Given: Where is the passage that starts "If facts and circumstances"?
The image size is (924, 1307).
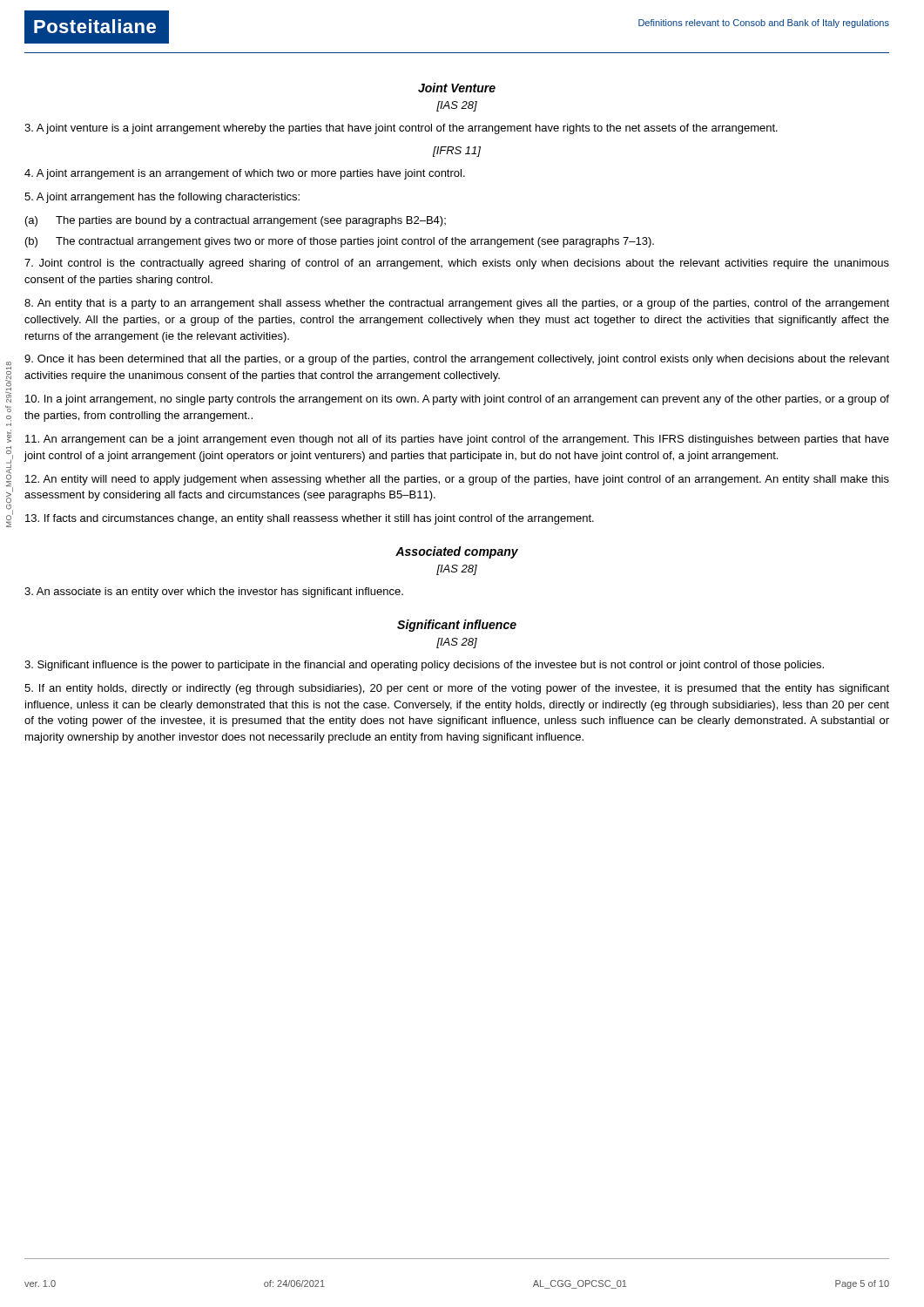Looking at the screenshot, I should tap(309, 518).
